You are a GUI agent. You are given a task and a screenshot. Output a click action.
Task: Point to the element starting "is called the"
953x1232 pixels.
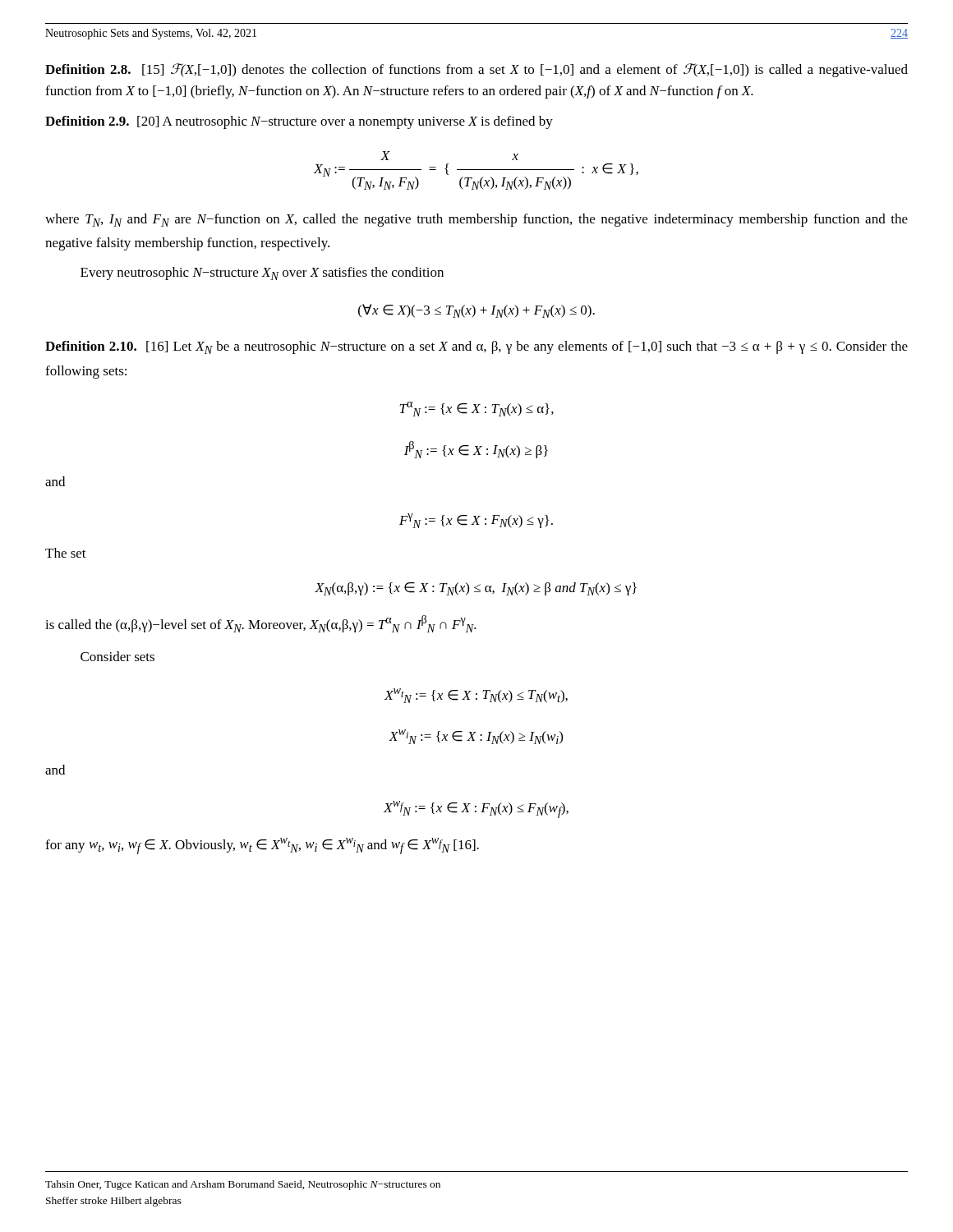tap(476, 625)
